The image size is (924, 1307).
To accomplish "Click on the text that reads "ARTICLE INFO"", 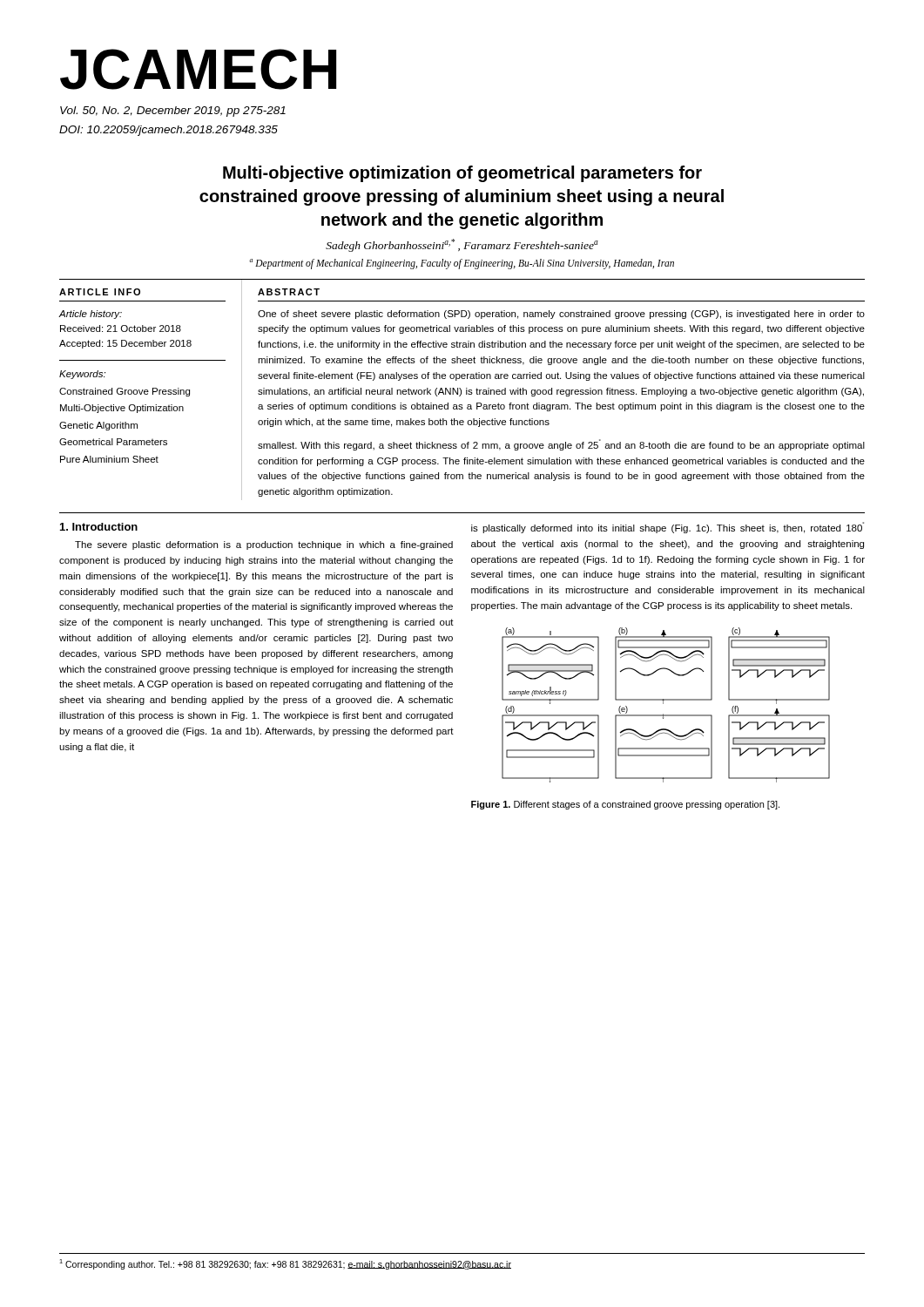I will [x=101, y=291].
